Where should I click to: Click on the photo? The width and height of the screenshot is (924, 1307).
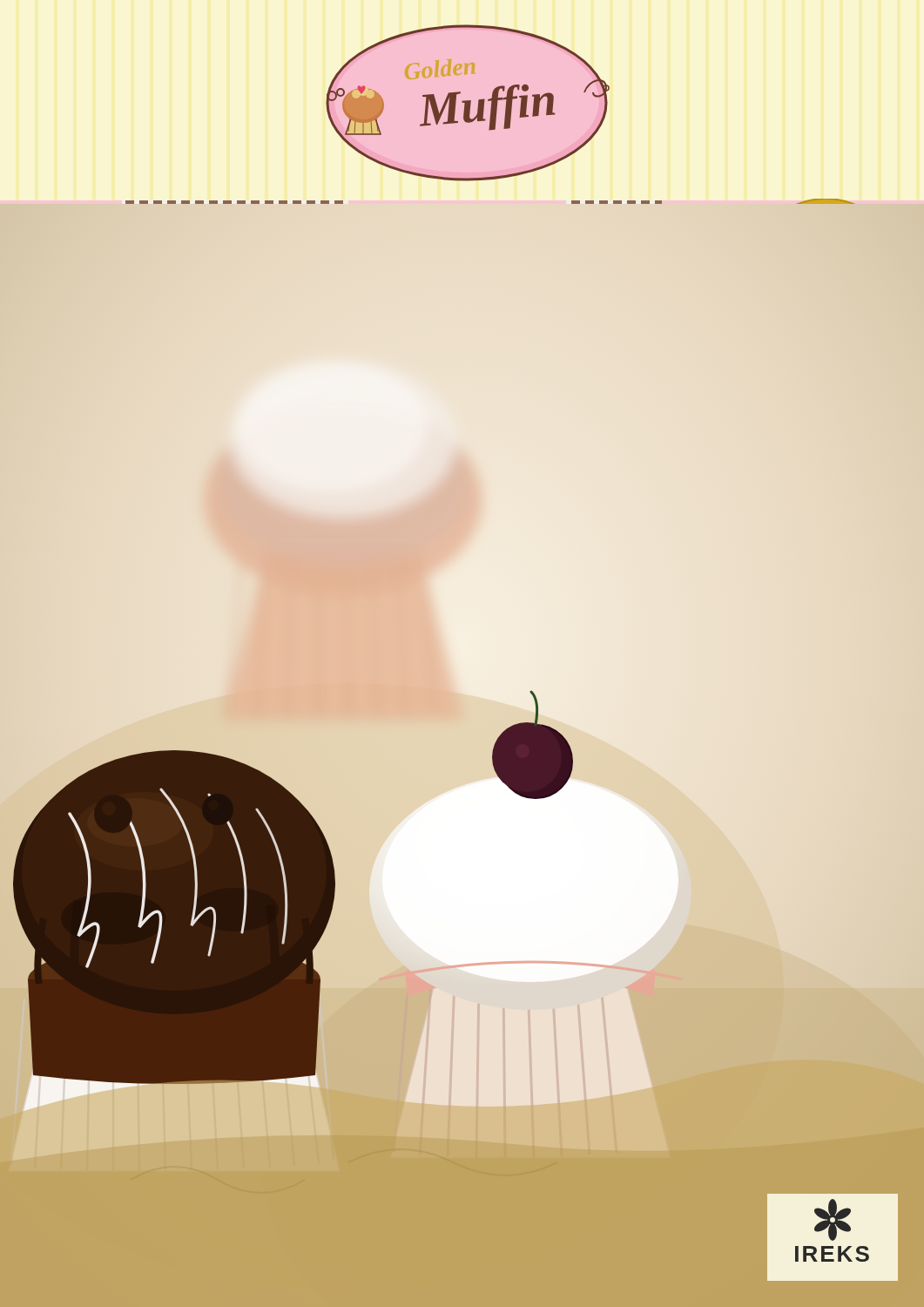[462, 240]
